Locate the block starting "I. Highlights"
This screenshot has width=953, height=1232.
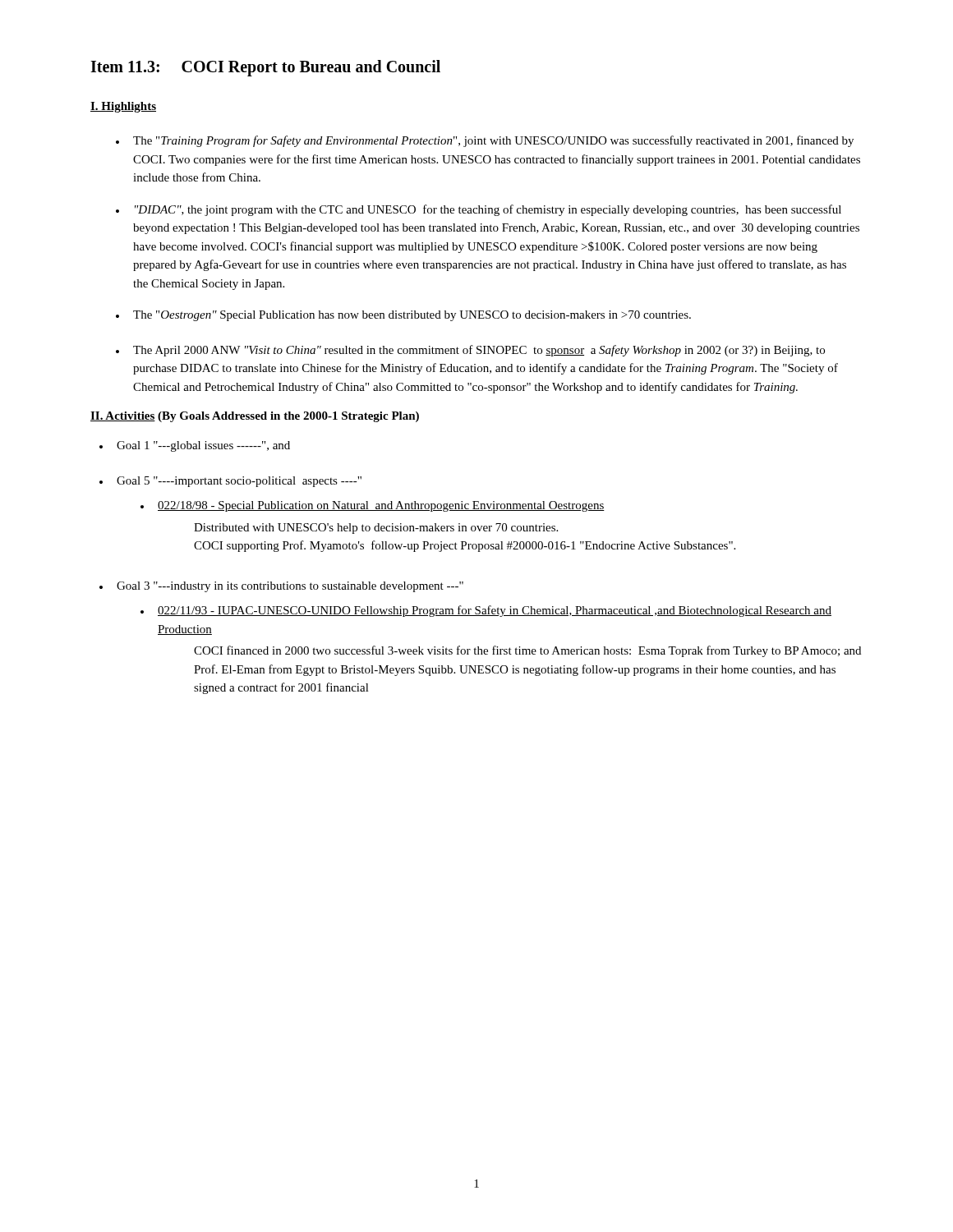pos(123,106)
